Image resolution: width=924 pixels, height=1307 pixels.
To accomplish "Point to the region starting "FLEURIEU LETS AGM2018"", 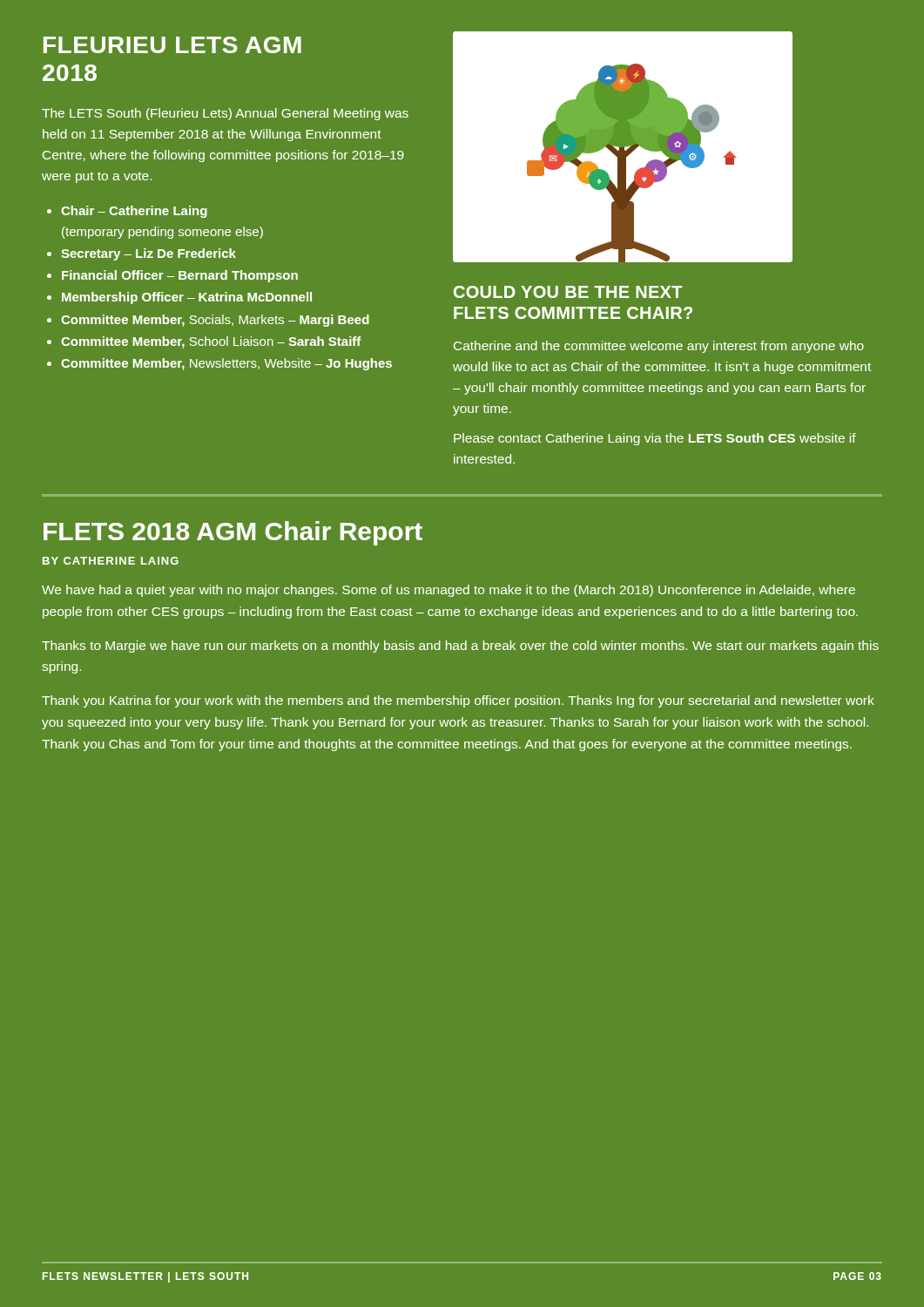I will [172, 59].
